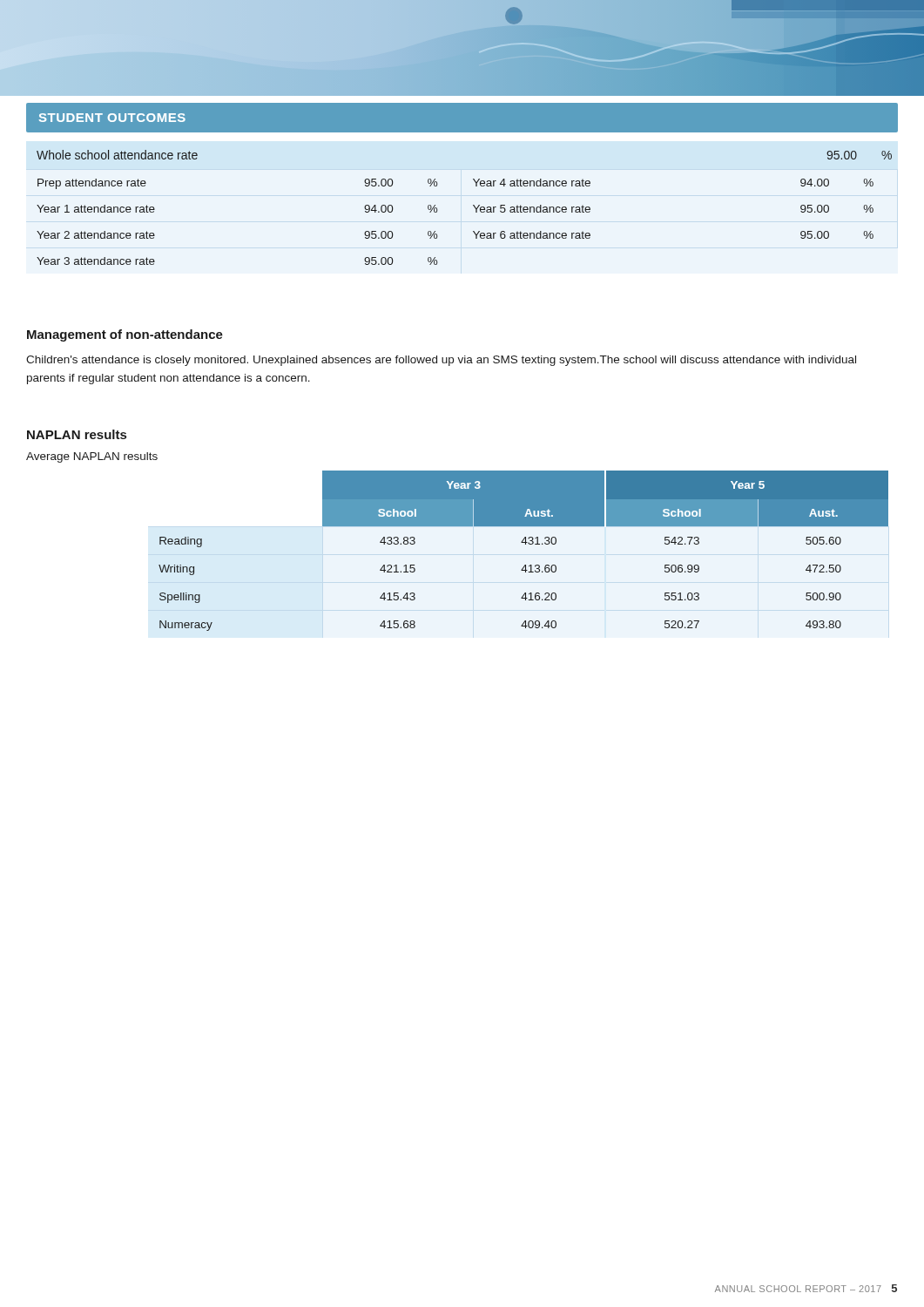Viewport: 924px width, 1307px height.
Task: Click on the text starting "Children's attendance is closely monitored."
Action: (442, 369)
